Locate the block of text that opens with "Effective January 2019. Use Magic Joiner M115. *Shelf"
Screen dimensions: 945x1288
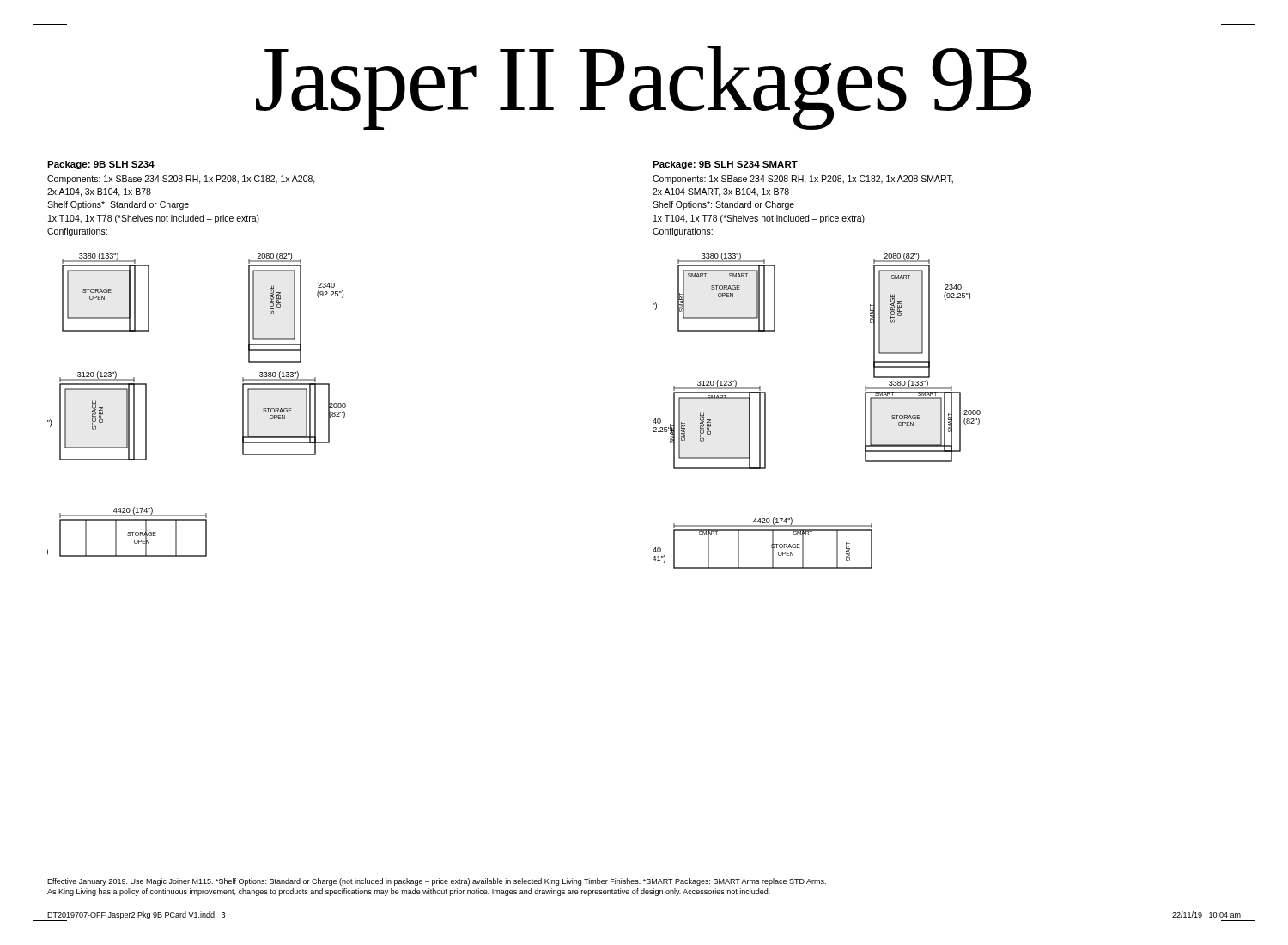(x=437, y=887)
